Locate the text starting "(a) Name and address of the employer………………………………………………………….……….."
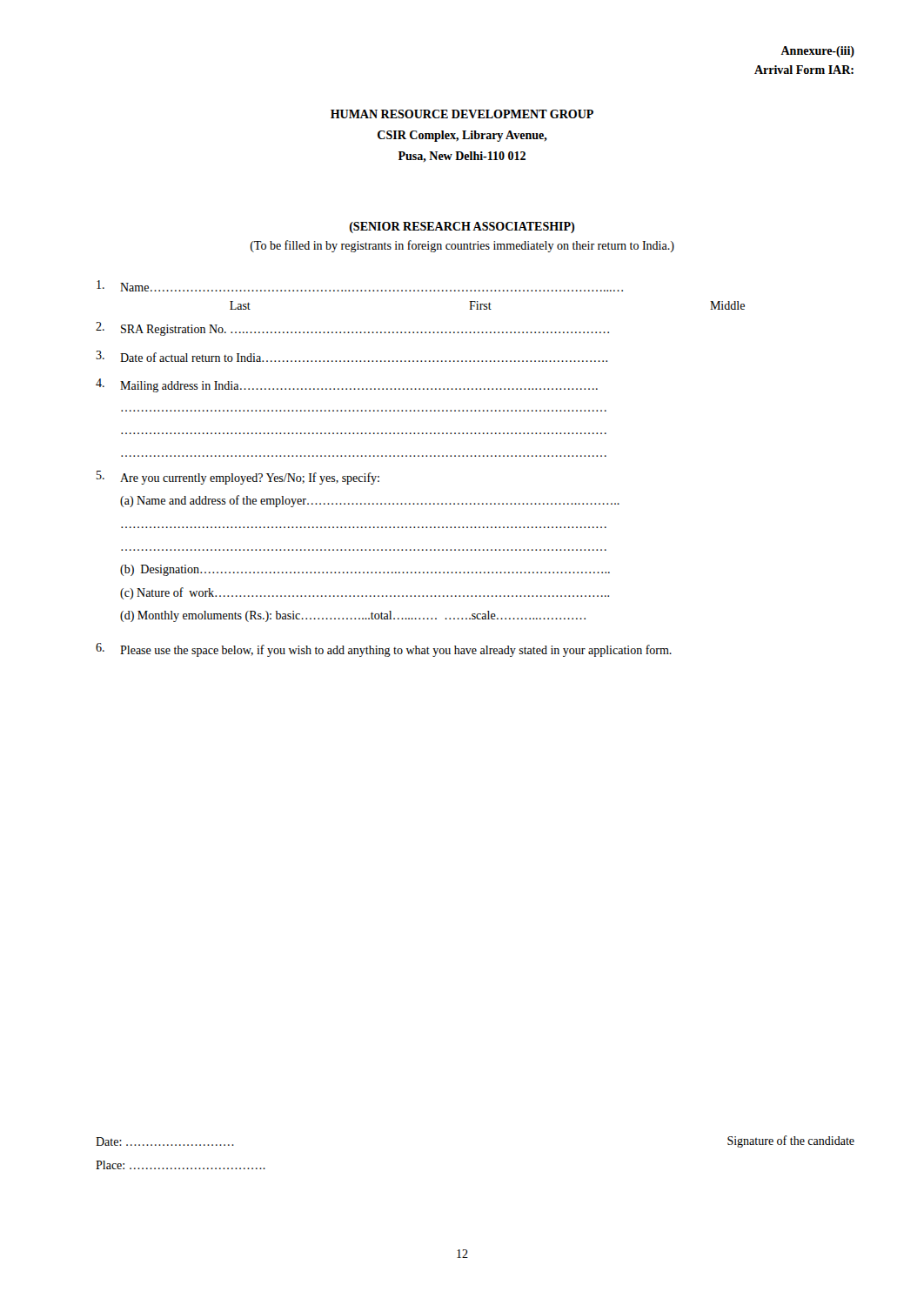This screenshot has height=1305, width=924. point(487,524)
